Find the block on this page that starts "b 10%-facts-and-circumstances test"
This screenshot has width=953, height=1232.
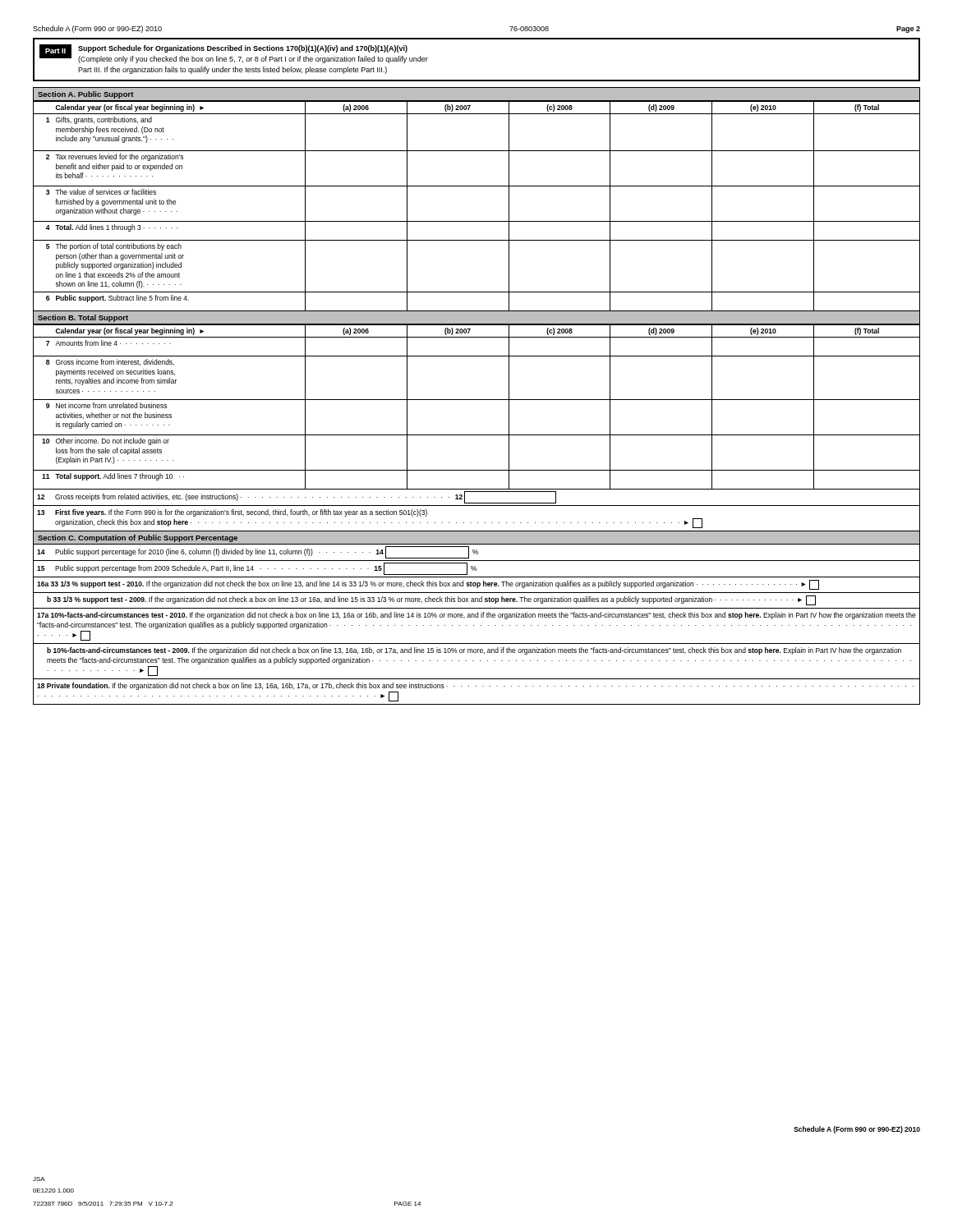pyautogui.click(x=480, y=661)
